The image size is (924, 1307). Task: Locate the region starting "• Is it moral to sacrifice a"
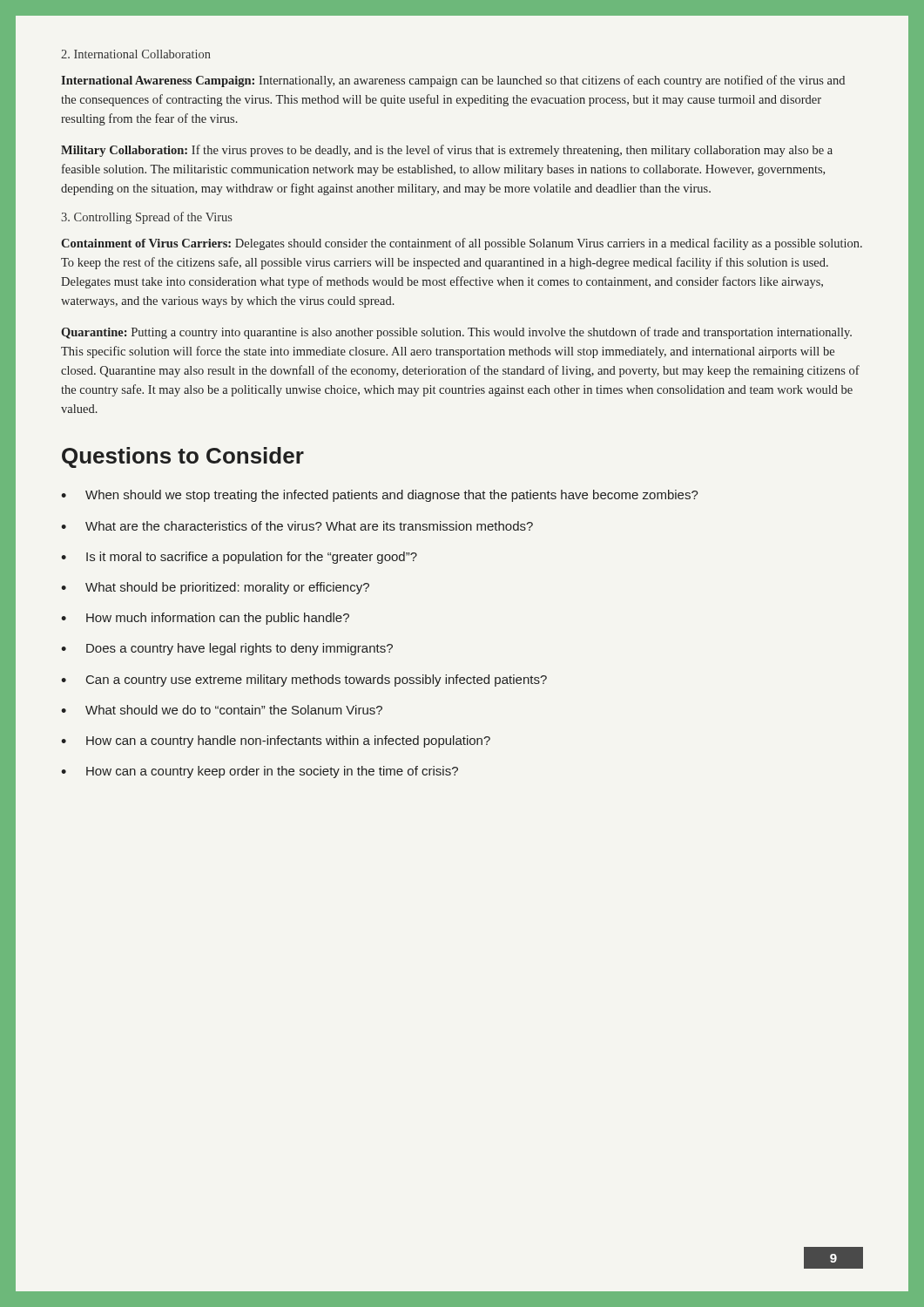tap(239, 558)
